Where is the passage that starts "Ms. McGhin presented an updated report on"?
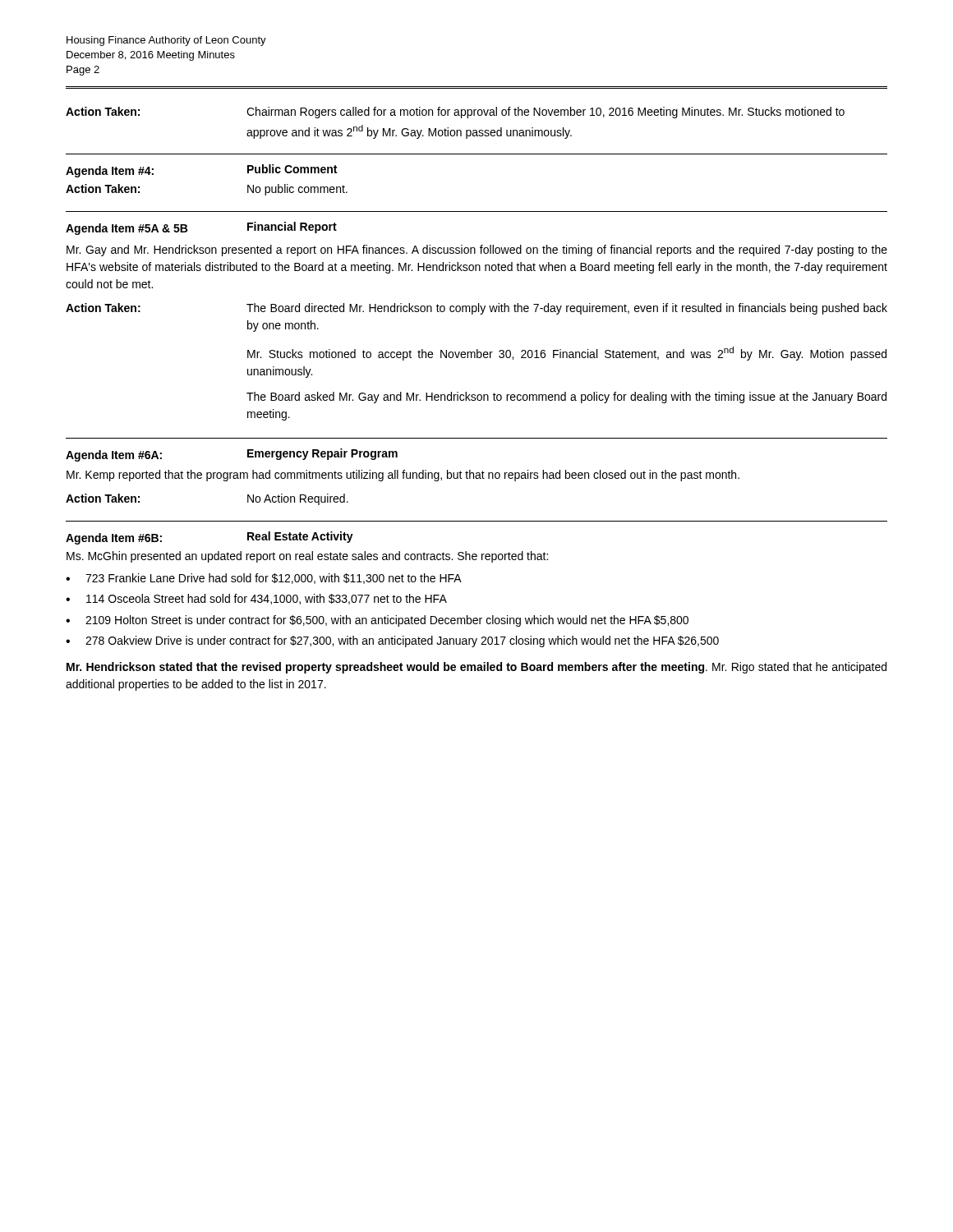Image resolution: width=953 pixels, height=1232 pixels. pos(307,556)
